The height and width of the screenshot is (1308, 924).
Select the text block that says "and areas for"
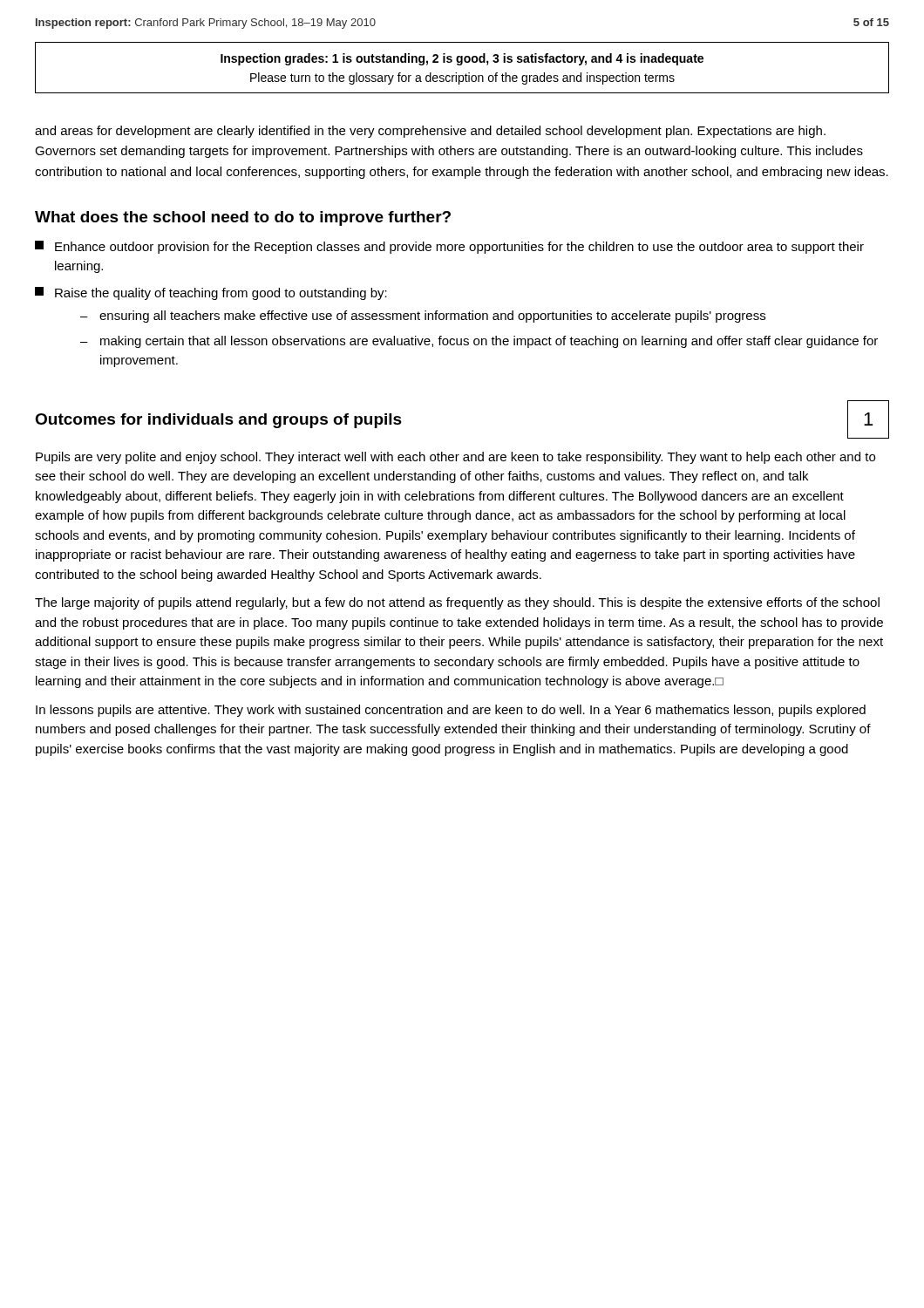point(462,151)
